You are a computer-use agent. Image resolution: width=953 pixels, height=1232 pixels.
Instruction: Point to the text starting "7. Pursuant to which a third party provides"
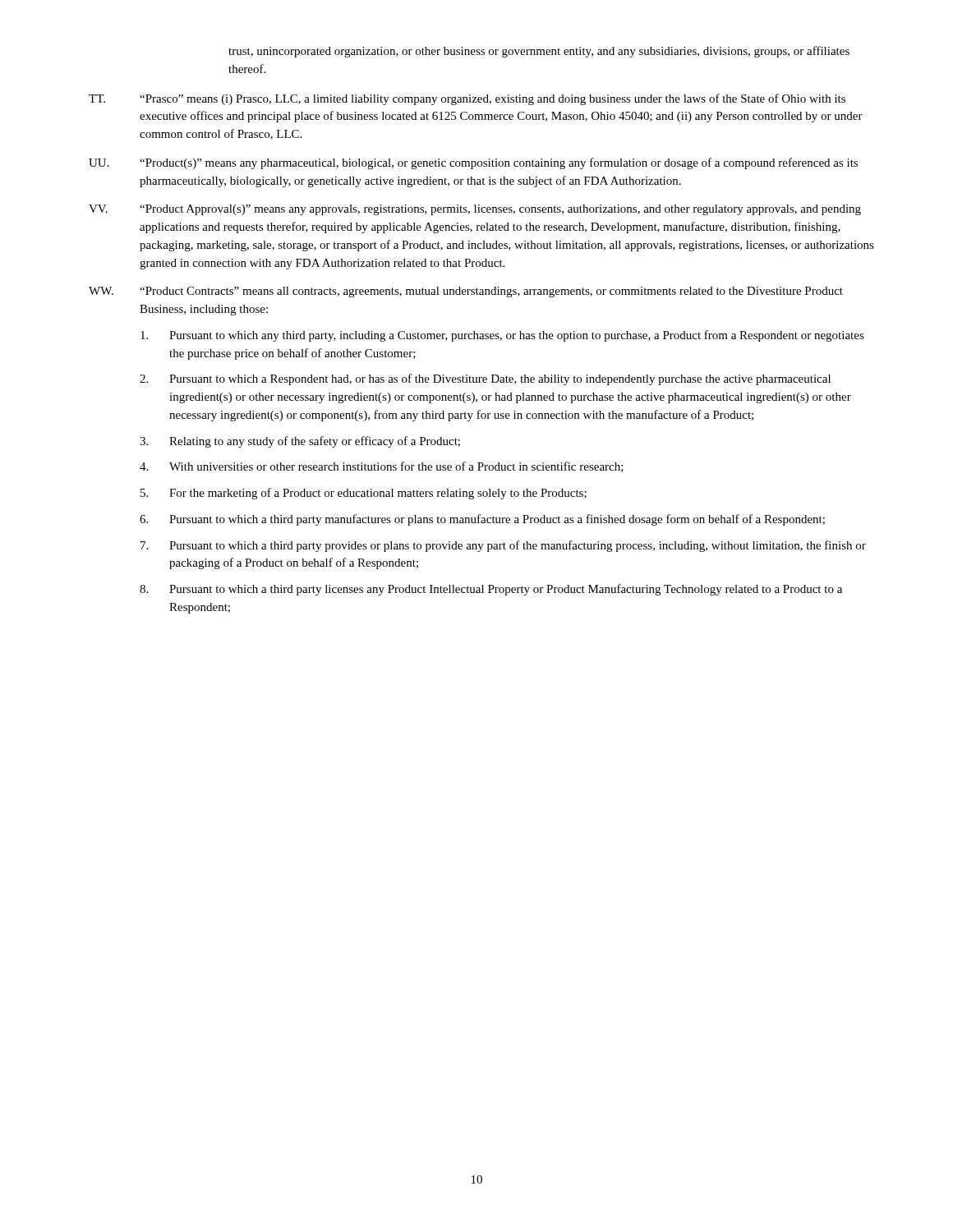point(509,555)
